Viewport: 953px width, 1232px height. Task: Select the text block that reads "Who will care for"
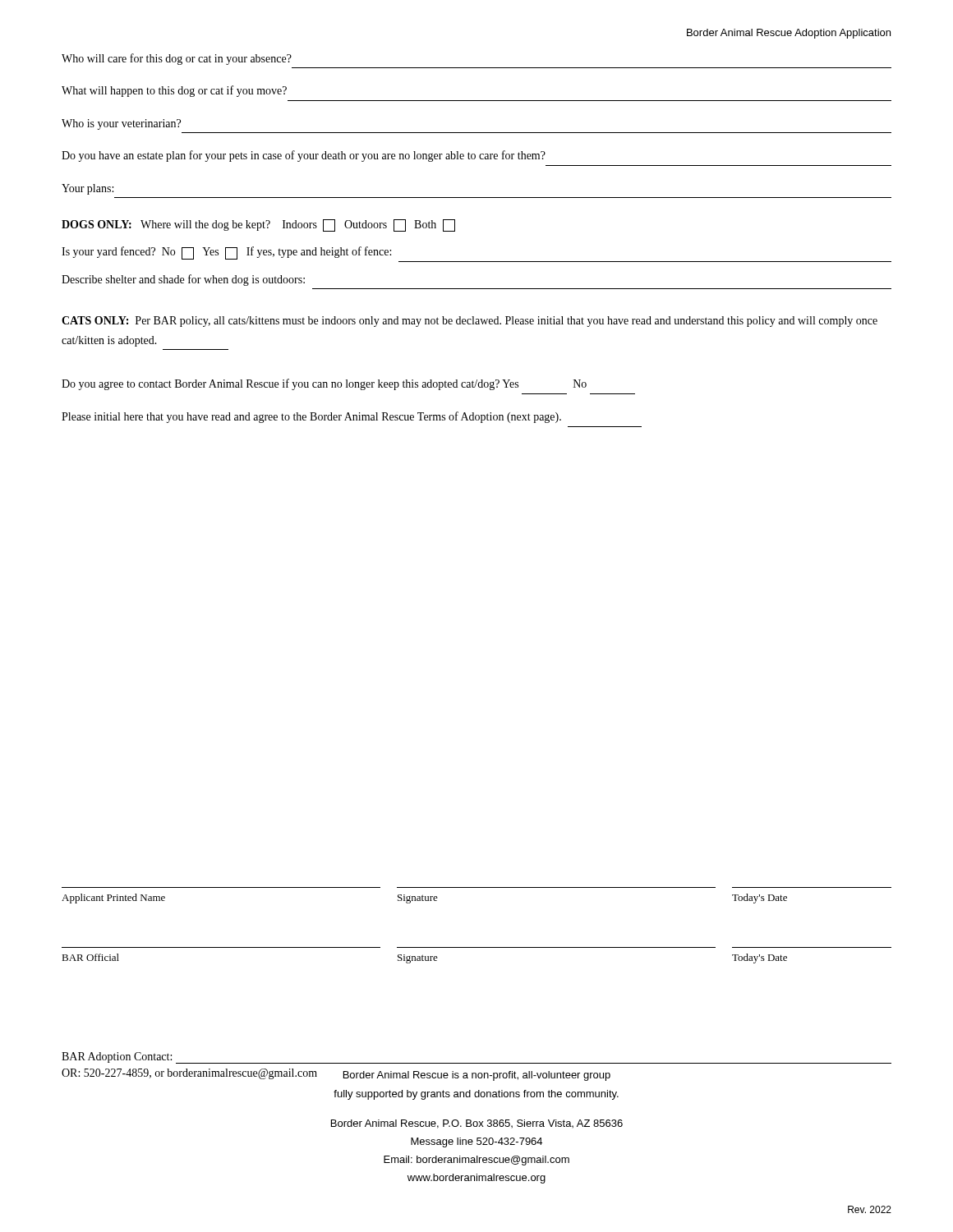coord(476,59)
